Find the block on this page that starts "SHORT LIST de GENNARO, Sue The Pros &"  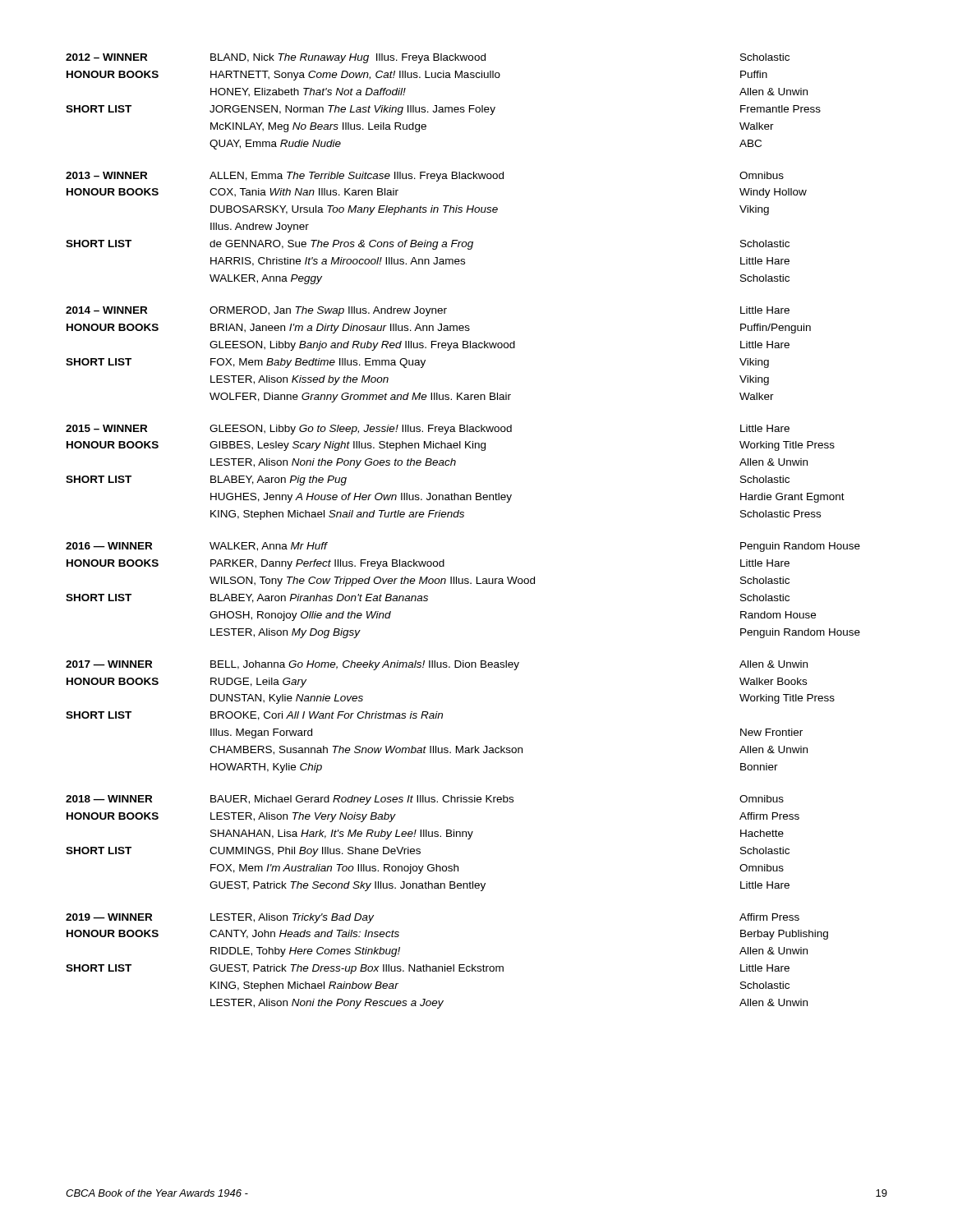tap(476, 262)
